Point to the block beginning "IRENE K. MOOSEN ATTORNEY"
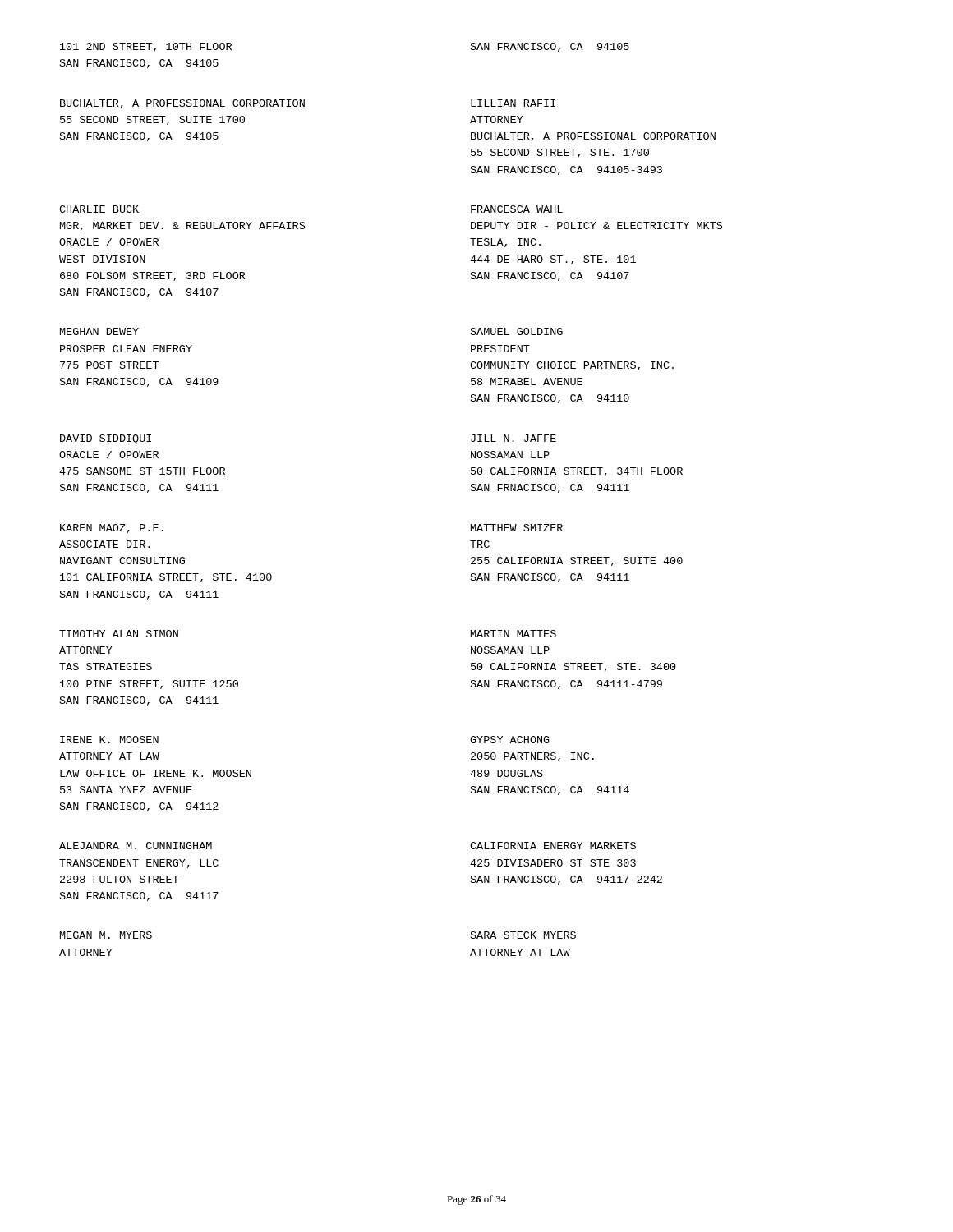 [x=256, y=774]
